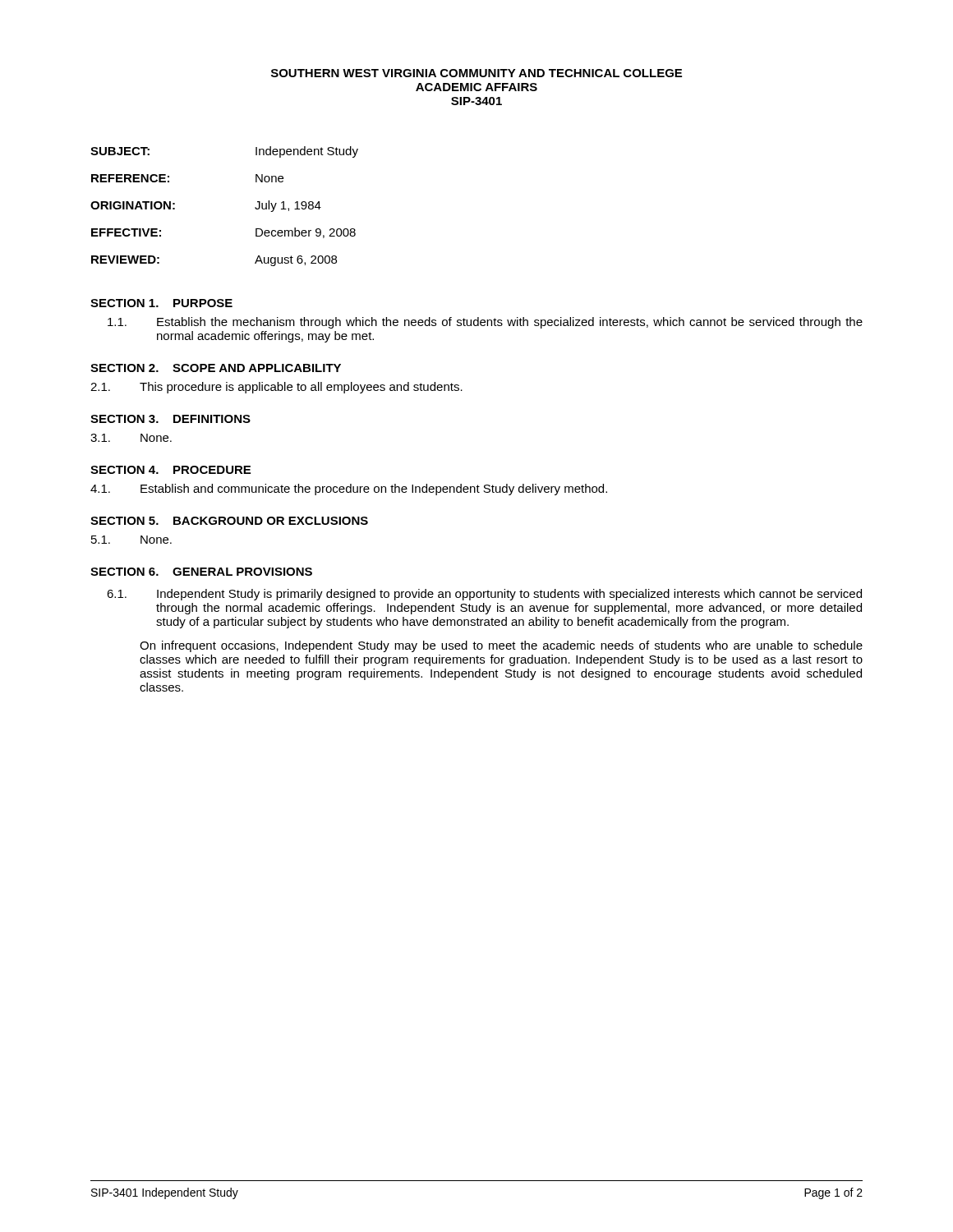Viewport: 953px width, 1232px height.
Task: Find "SECTION 4. PROCEDURE" on this page
Action: [x=171, y=469]
